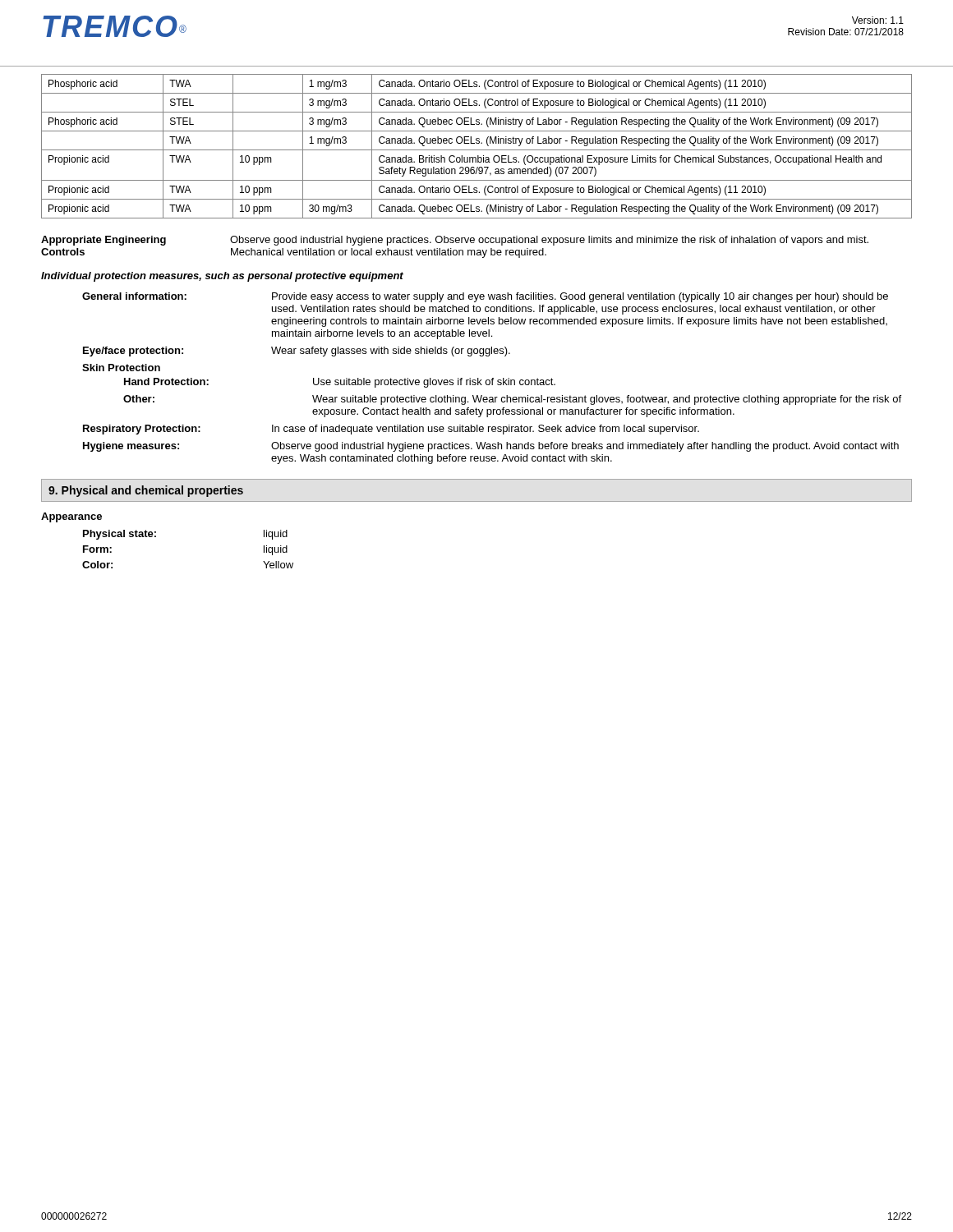Locate the text starting "9. Physical and chemical"
This screenshot has width=953, height=1232.
pos(146,490)
